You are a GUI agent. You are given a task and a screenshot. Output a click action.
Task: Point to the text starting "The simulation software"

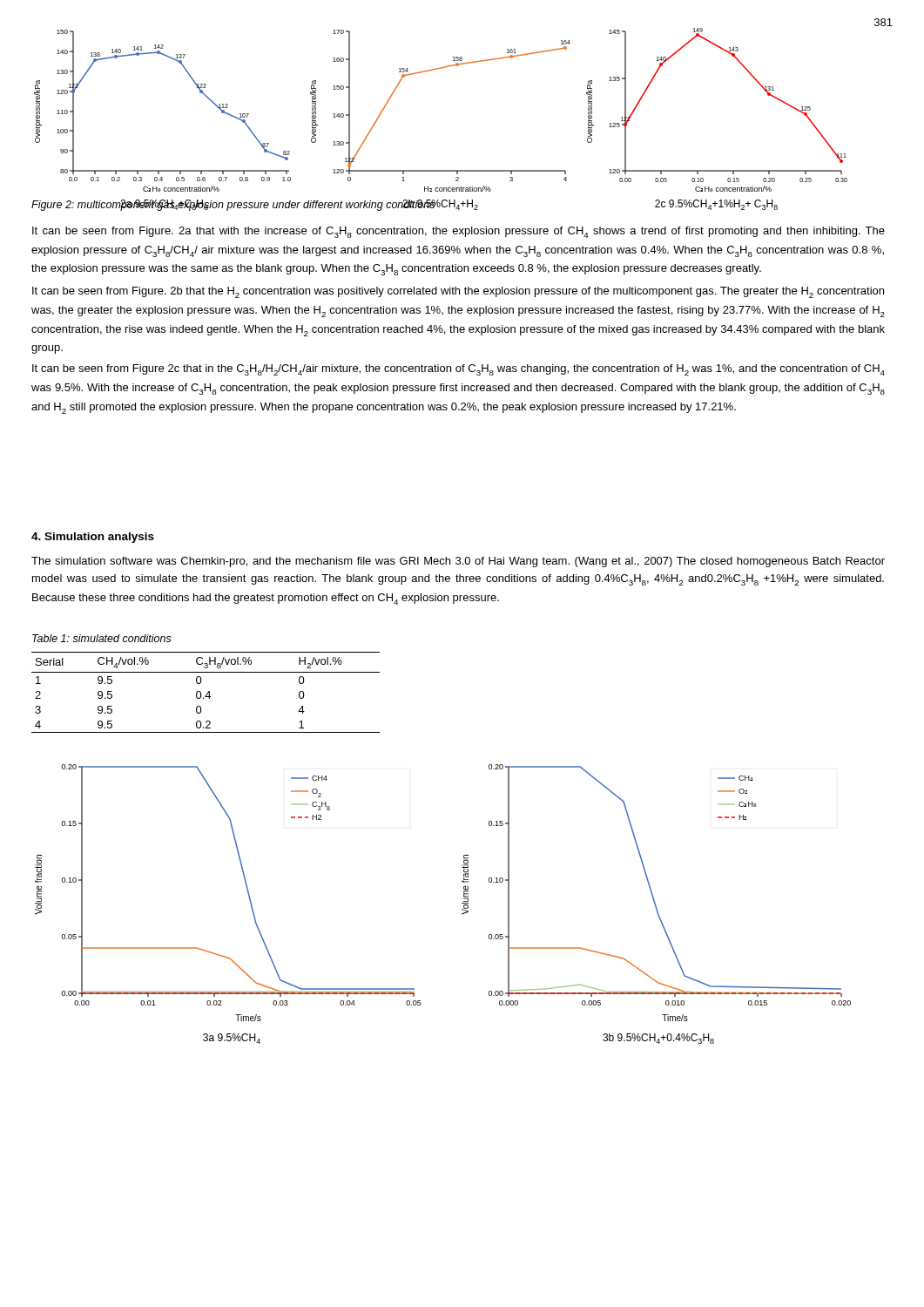point(458,580)
